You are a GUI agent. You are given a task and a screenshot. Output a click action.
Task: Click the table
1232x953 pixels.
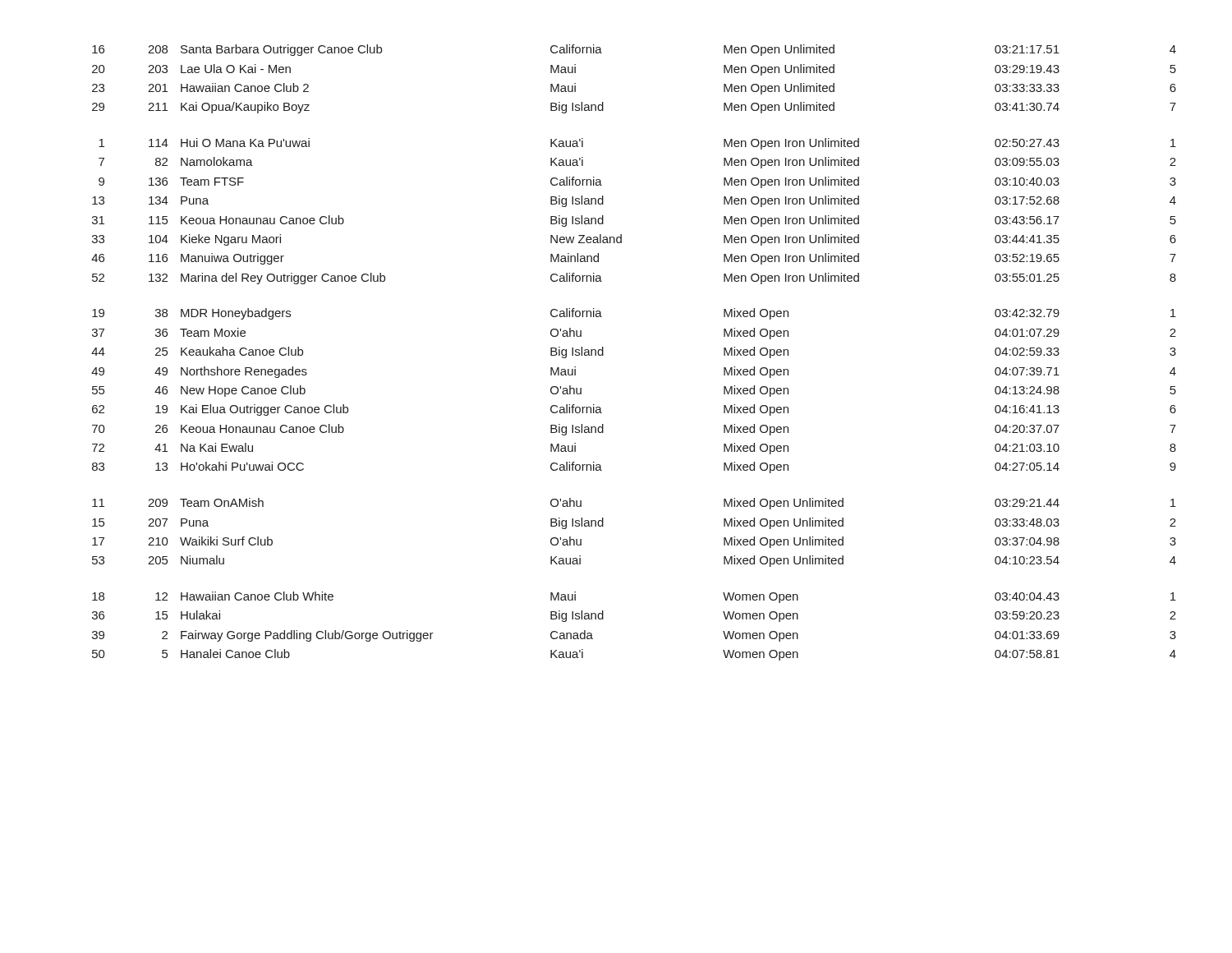(x=616, y=351)
